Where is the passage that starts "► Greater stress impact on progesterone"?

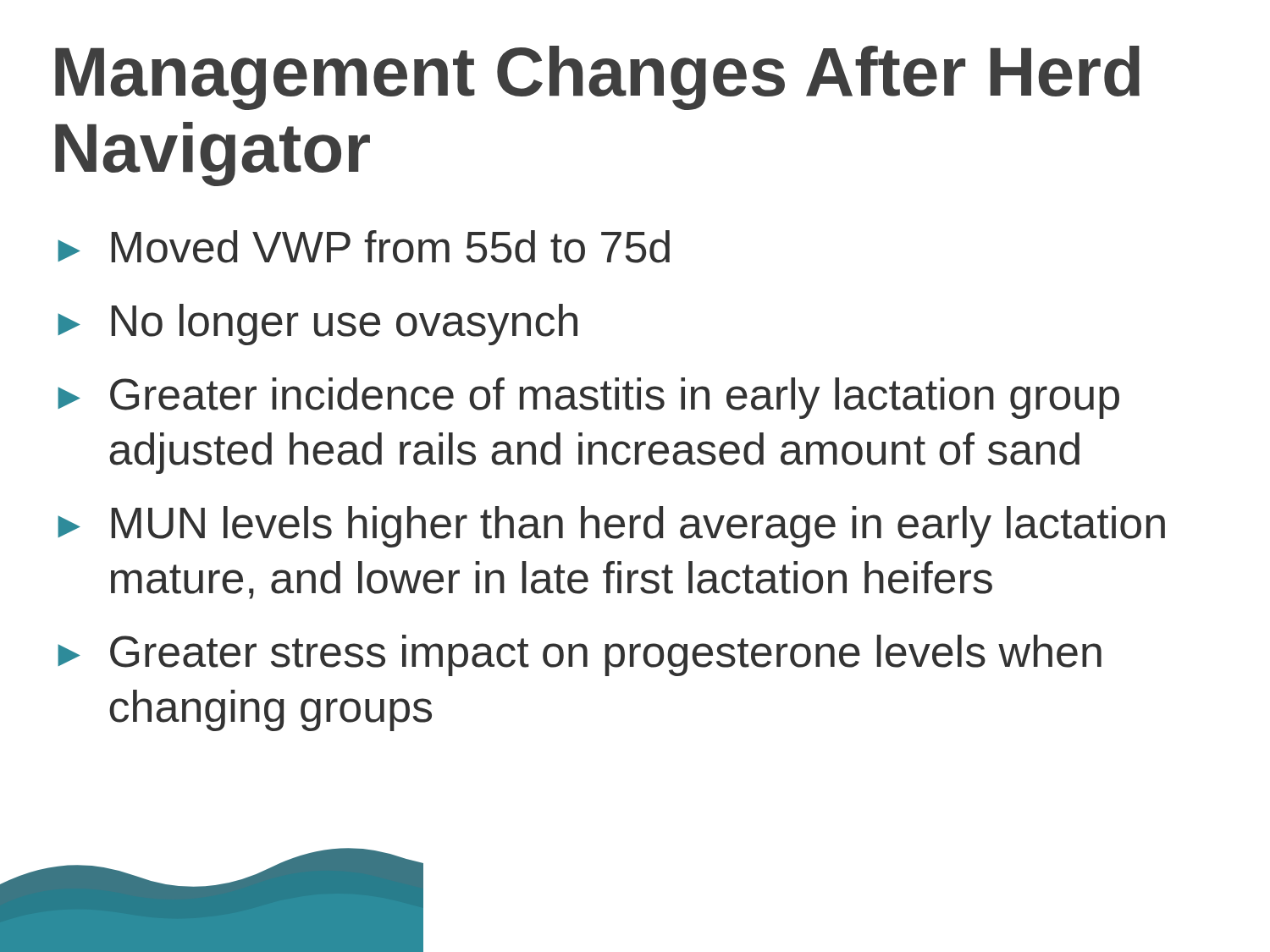(635, 680)
